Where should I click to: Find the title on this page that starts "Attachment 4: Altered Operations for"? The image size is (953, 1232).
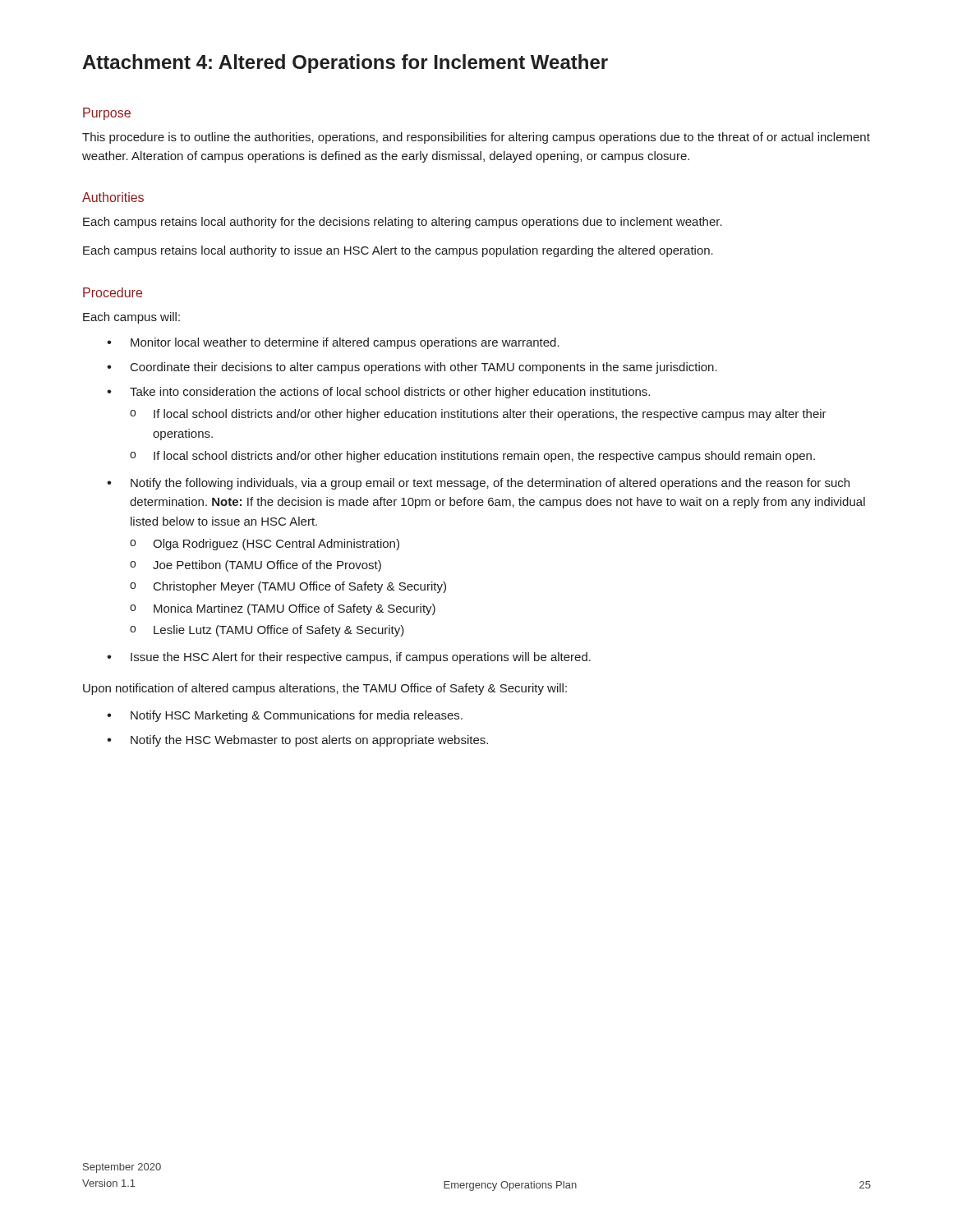[x=345, y=62]
